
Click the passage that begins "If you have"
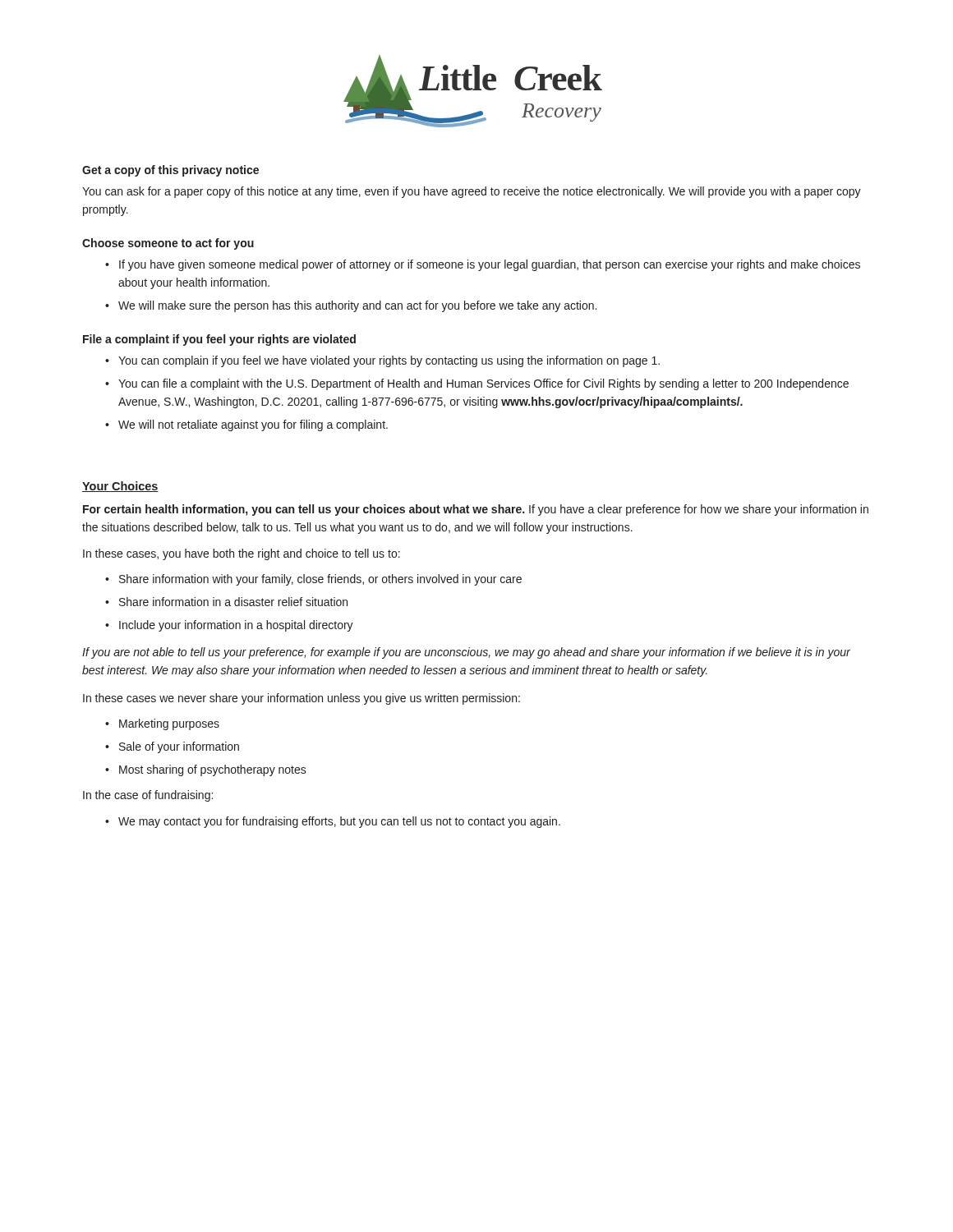[489, 274]
